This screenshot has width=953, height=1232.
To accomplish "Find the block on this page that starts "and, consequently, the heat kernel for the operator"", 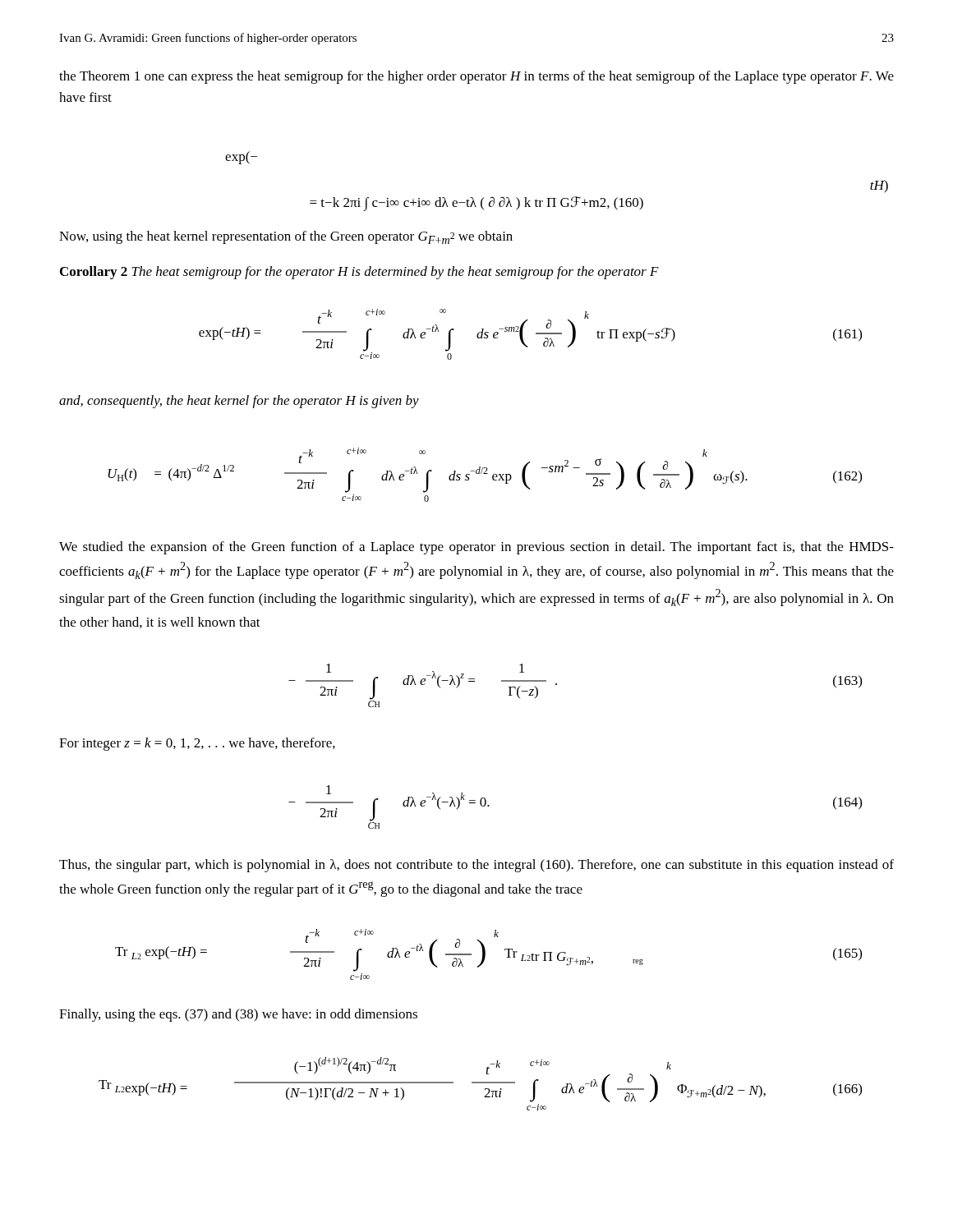I will tap(239, 402).
